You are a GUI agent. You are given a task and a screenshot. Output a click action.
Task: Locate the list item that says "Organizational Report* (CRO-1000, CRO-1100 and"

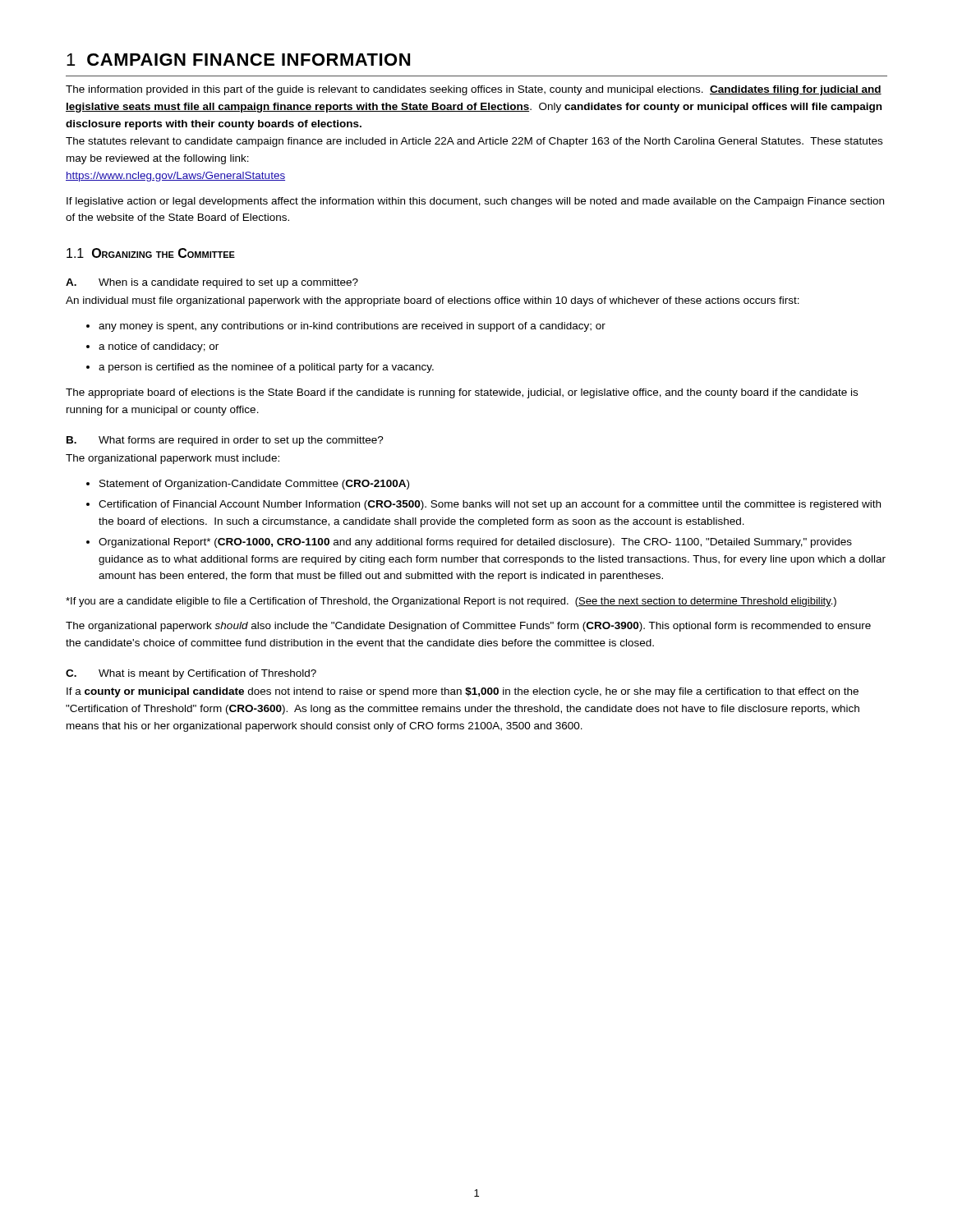pyautogui.click(x=492, y=559)
